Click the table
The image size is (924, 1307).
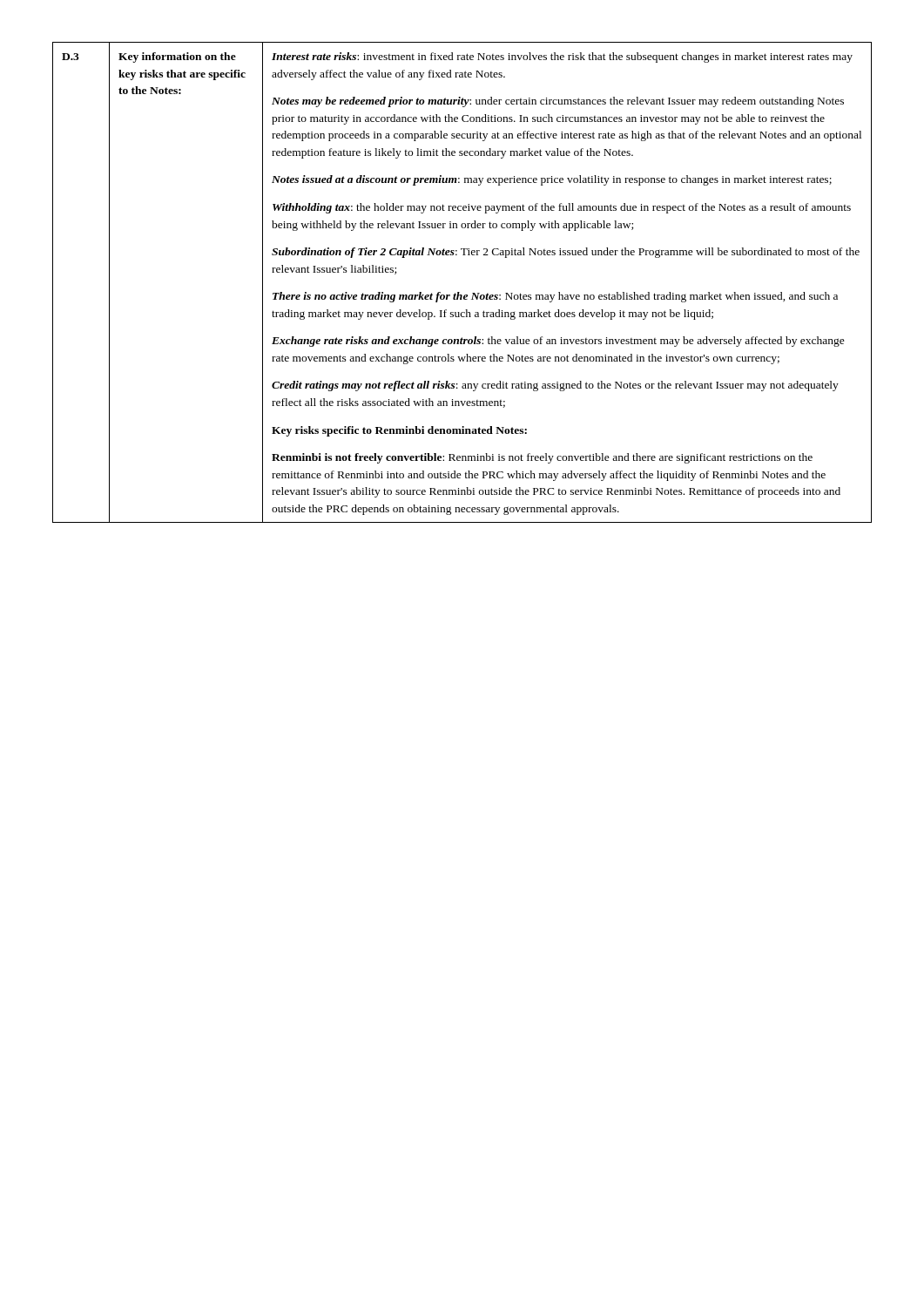[462, 282]
